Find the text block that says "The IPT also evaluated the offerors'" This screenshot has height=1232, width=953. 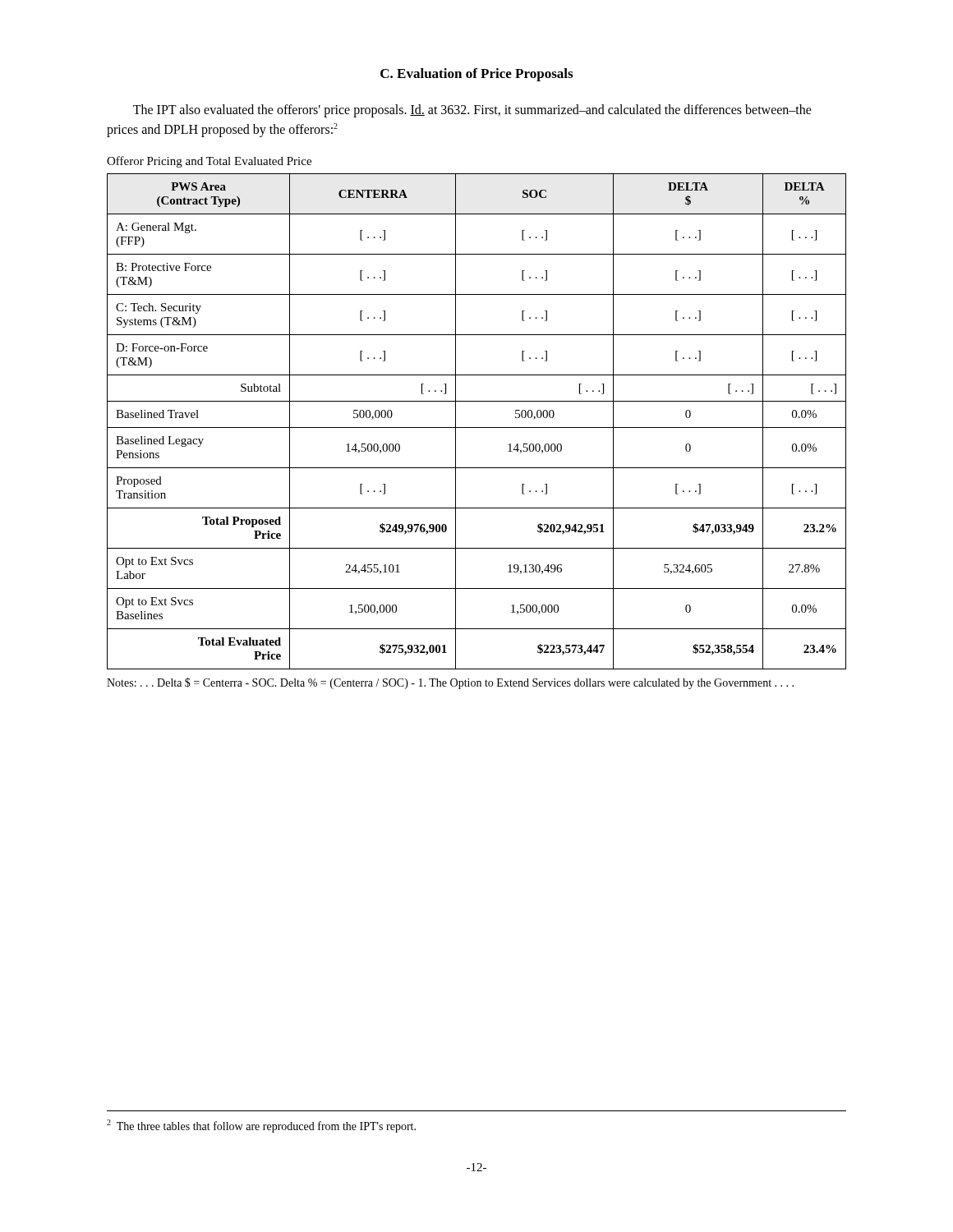[x=459, y=120]
